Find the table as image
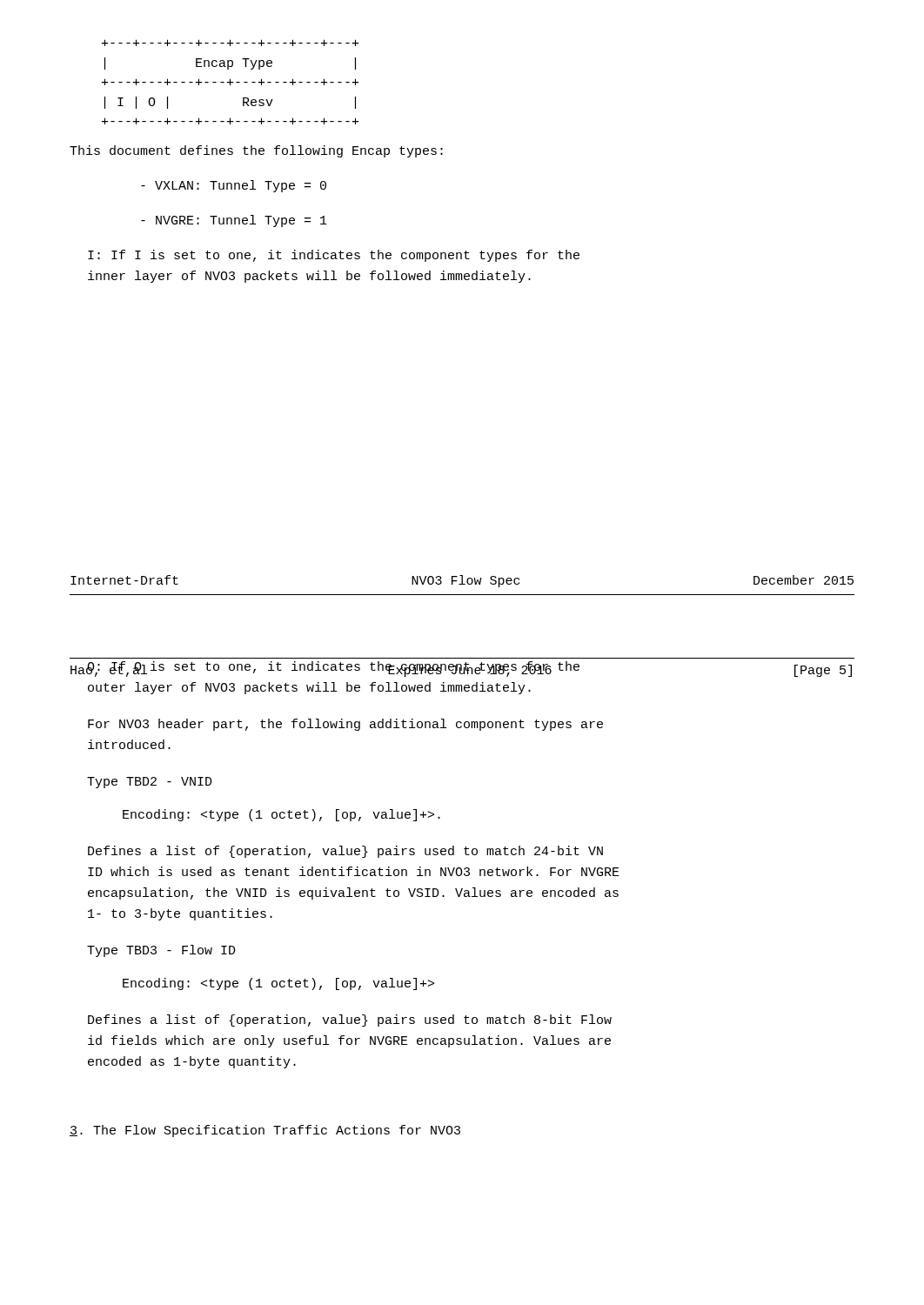 coord(462,84)
